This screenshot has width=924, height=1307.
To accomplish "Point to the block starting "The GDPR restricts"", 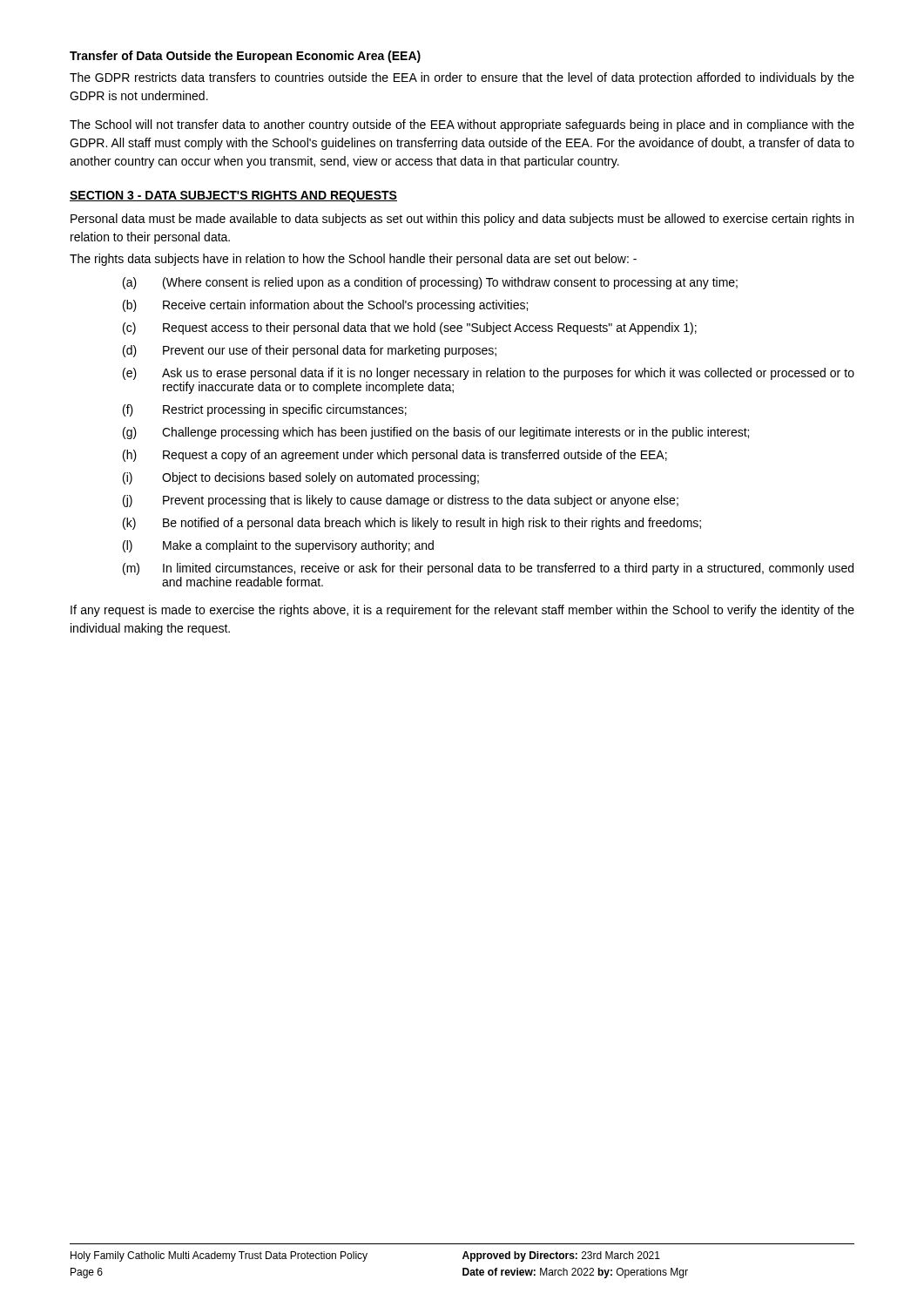I will (x=462, y=87).
